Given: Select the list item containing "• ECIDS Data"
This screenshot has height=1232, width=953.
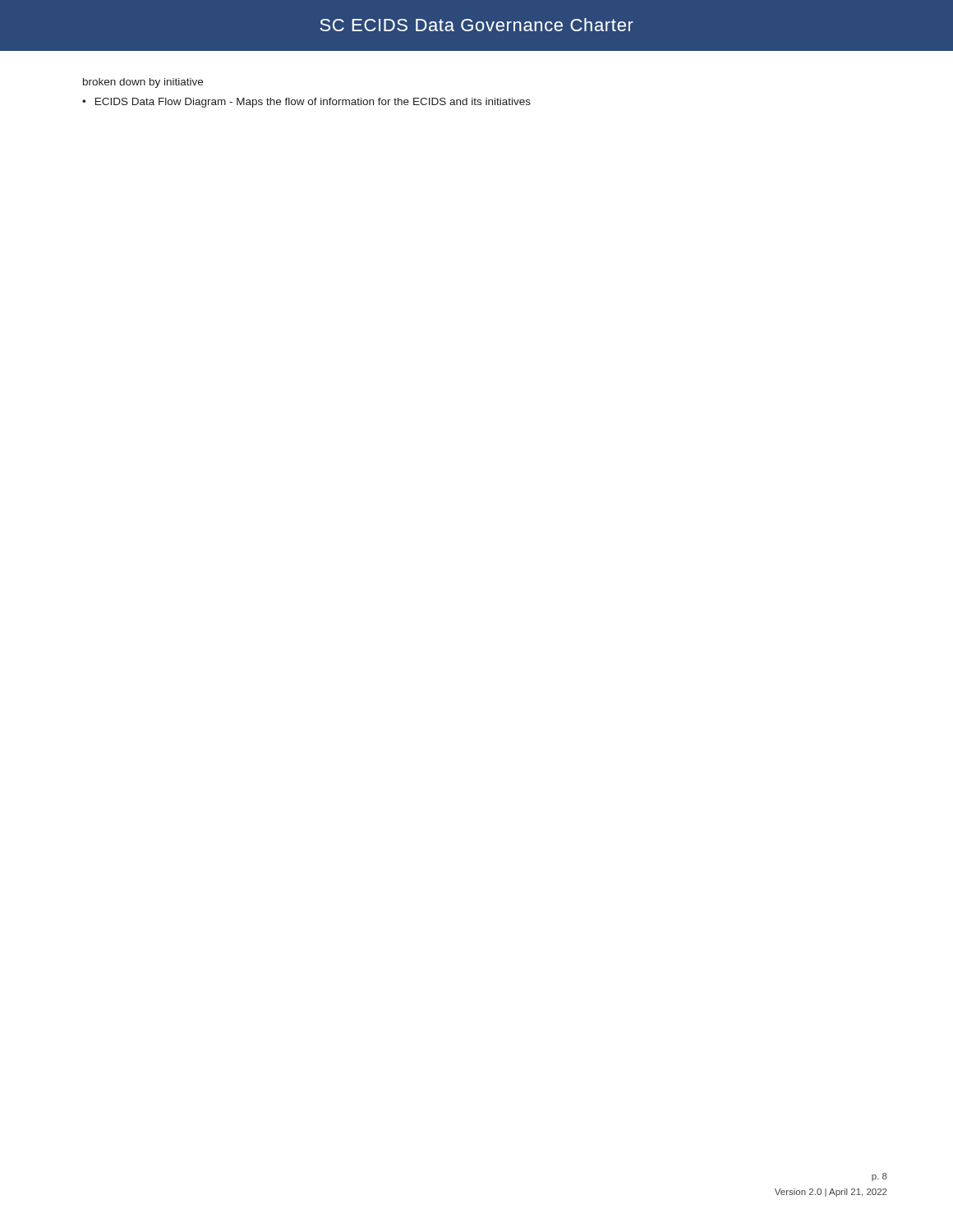Looking at the screenshot, I should (306, 102).
